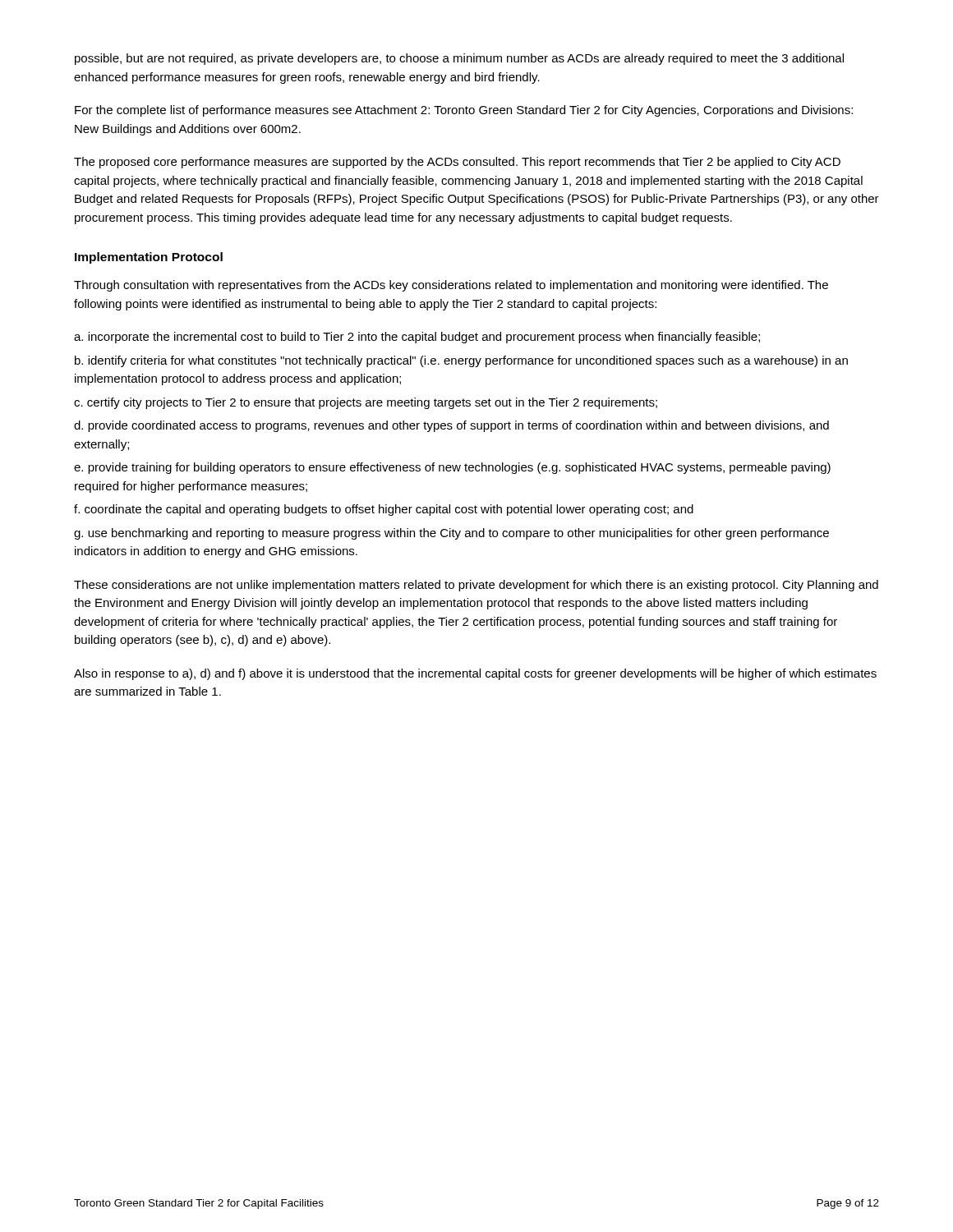This screenshot has height=1232, width=953.
Task: Locate the text block with the text "Also in response to a),"
Action: point(475,682)
